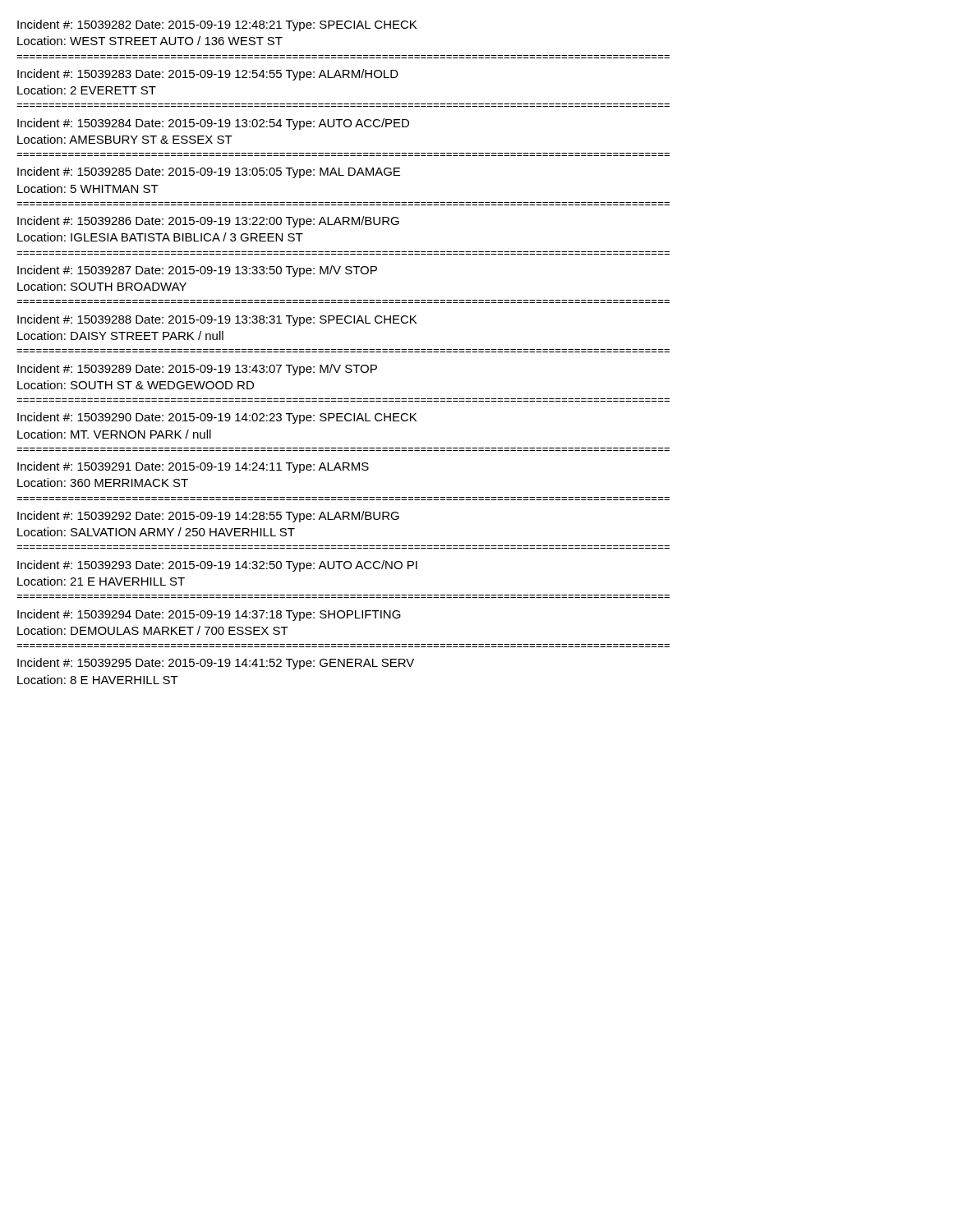Click on the block starting "Incident #: 15039293"
The image size is (953, 1232).
[217, 566]
